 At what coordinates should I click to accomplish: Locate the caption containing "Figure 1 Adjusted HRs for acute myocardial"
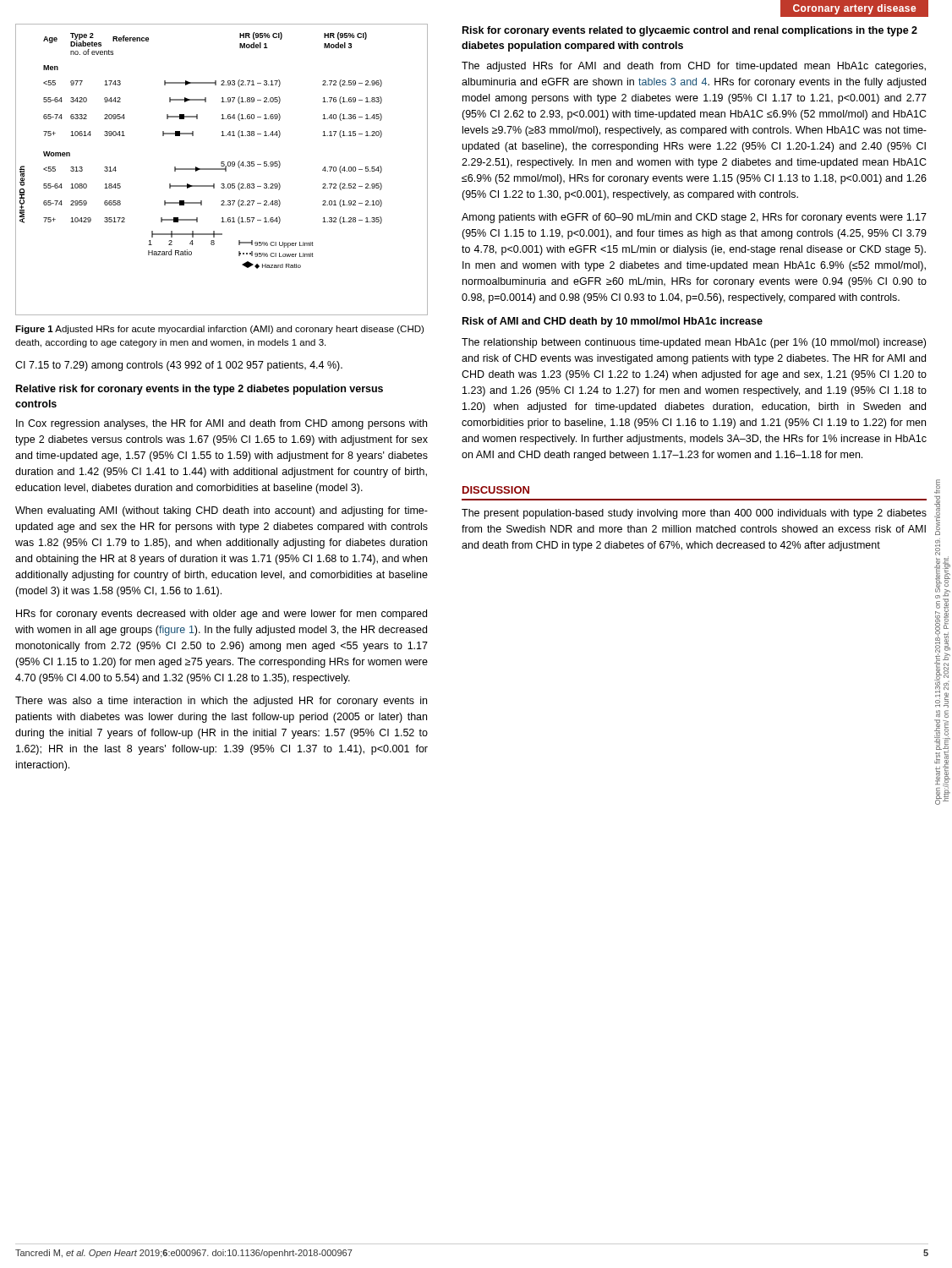220,336
